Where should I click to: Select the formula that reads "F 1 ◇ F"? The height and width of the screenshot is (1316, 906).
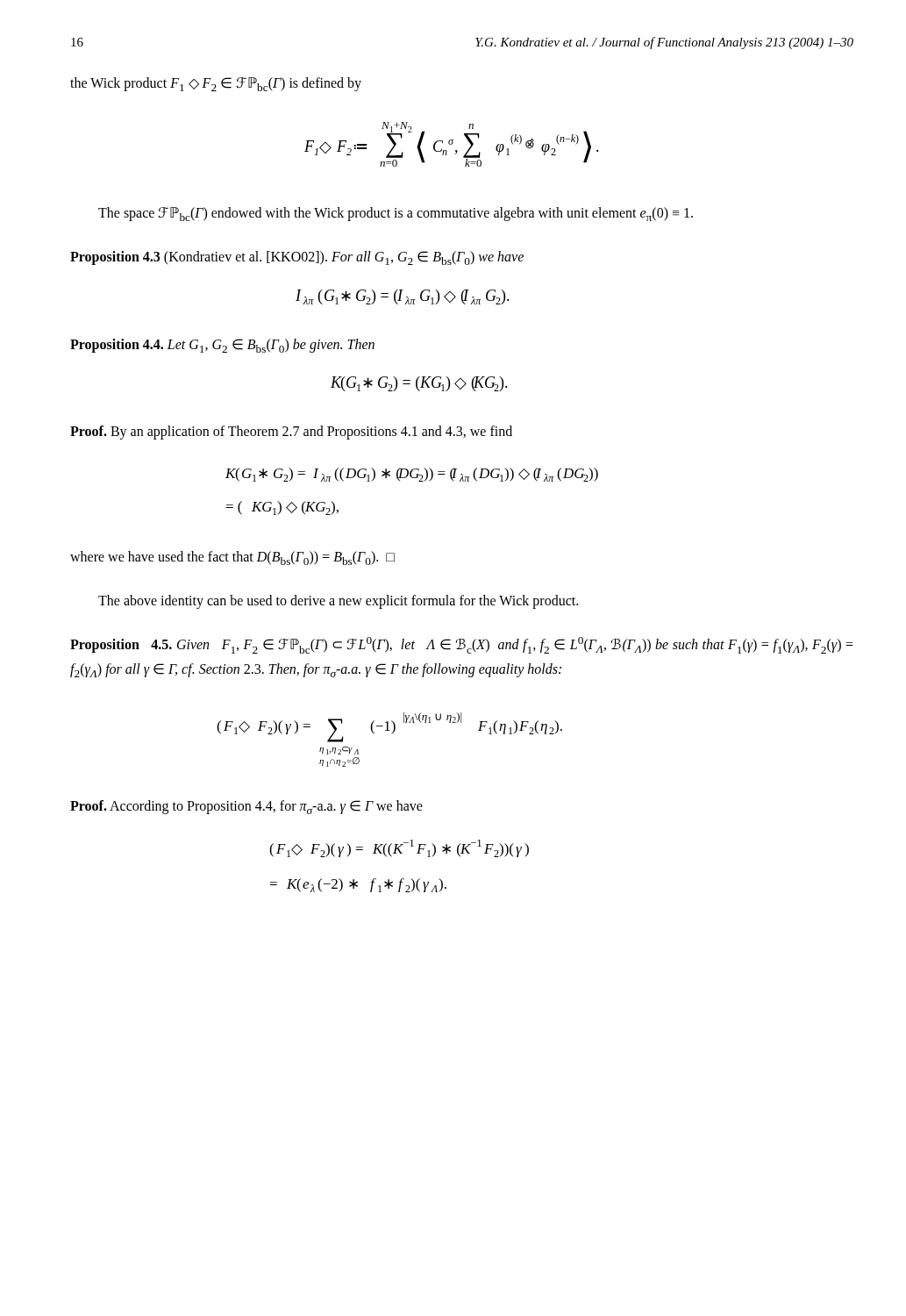point(462,145)
